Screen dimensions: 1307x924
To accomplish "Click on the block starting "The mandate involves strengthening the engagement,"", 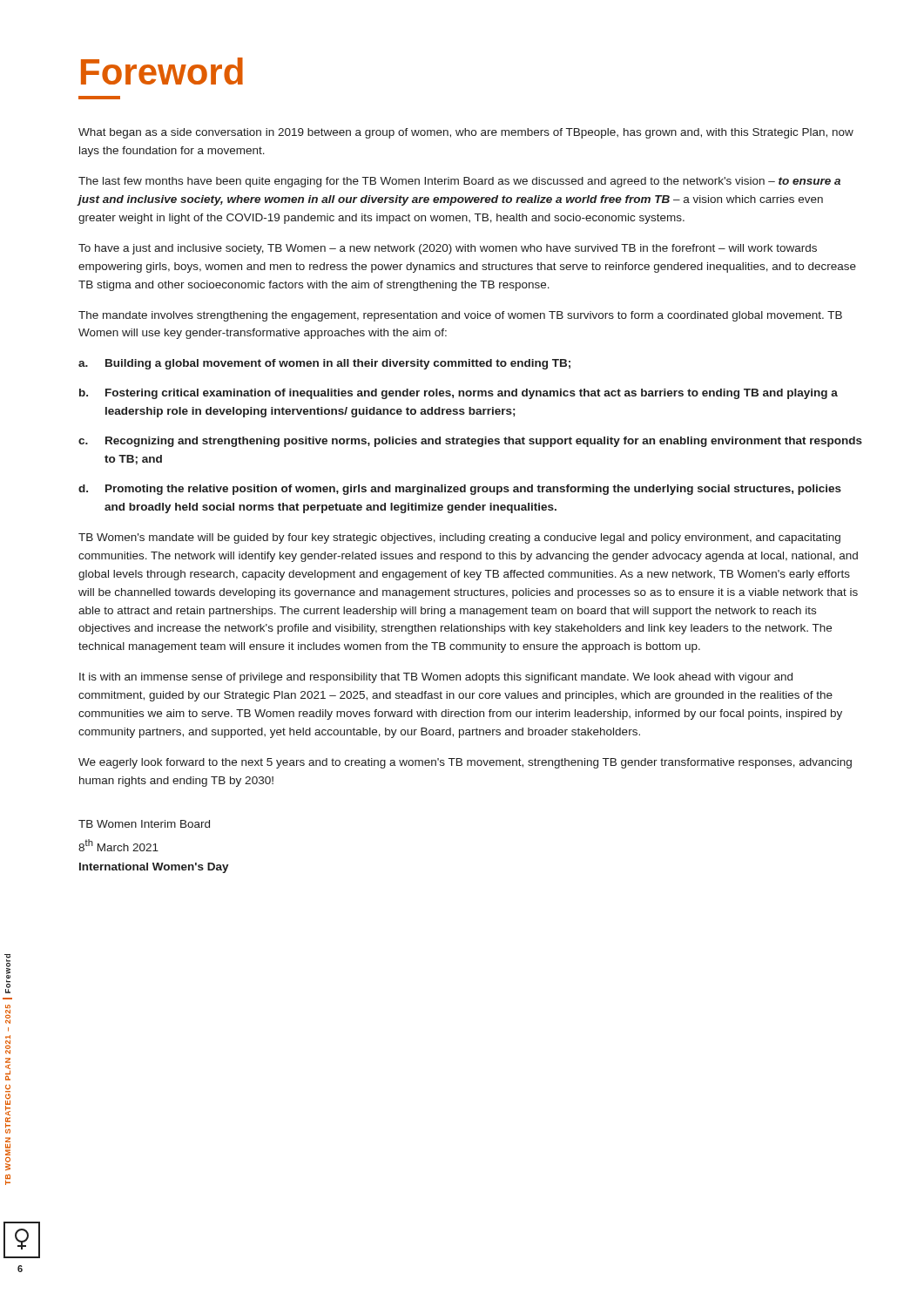I will (x=460, y=324).
